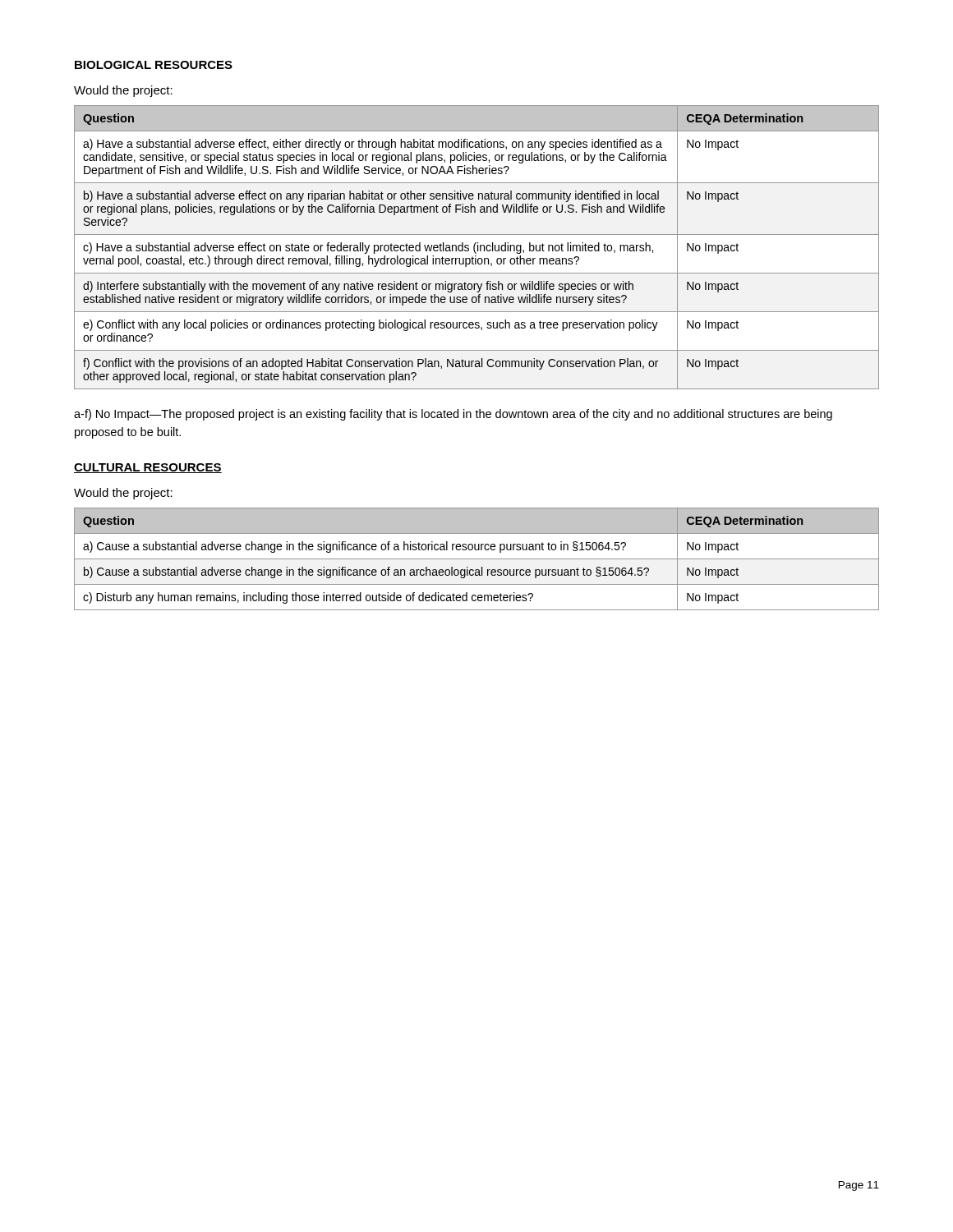
Task: Find the text block with the text "a-f) No Impact—The proposed project is an existing"
Action: tap(453, 423)
